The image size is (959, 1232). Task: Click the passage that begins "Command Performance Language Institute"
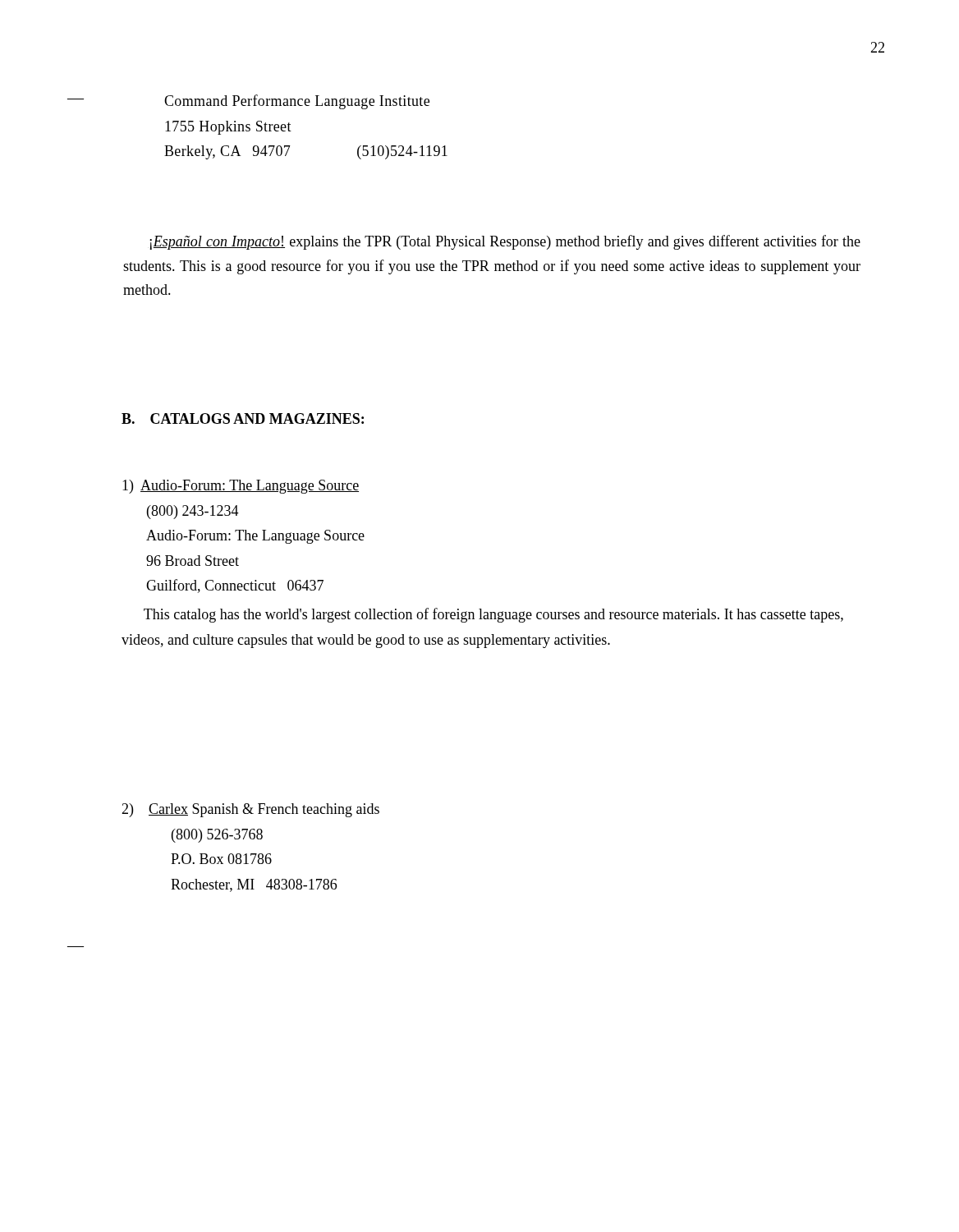pos(297,102)
